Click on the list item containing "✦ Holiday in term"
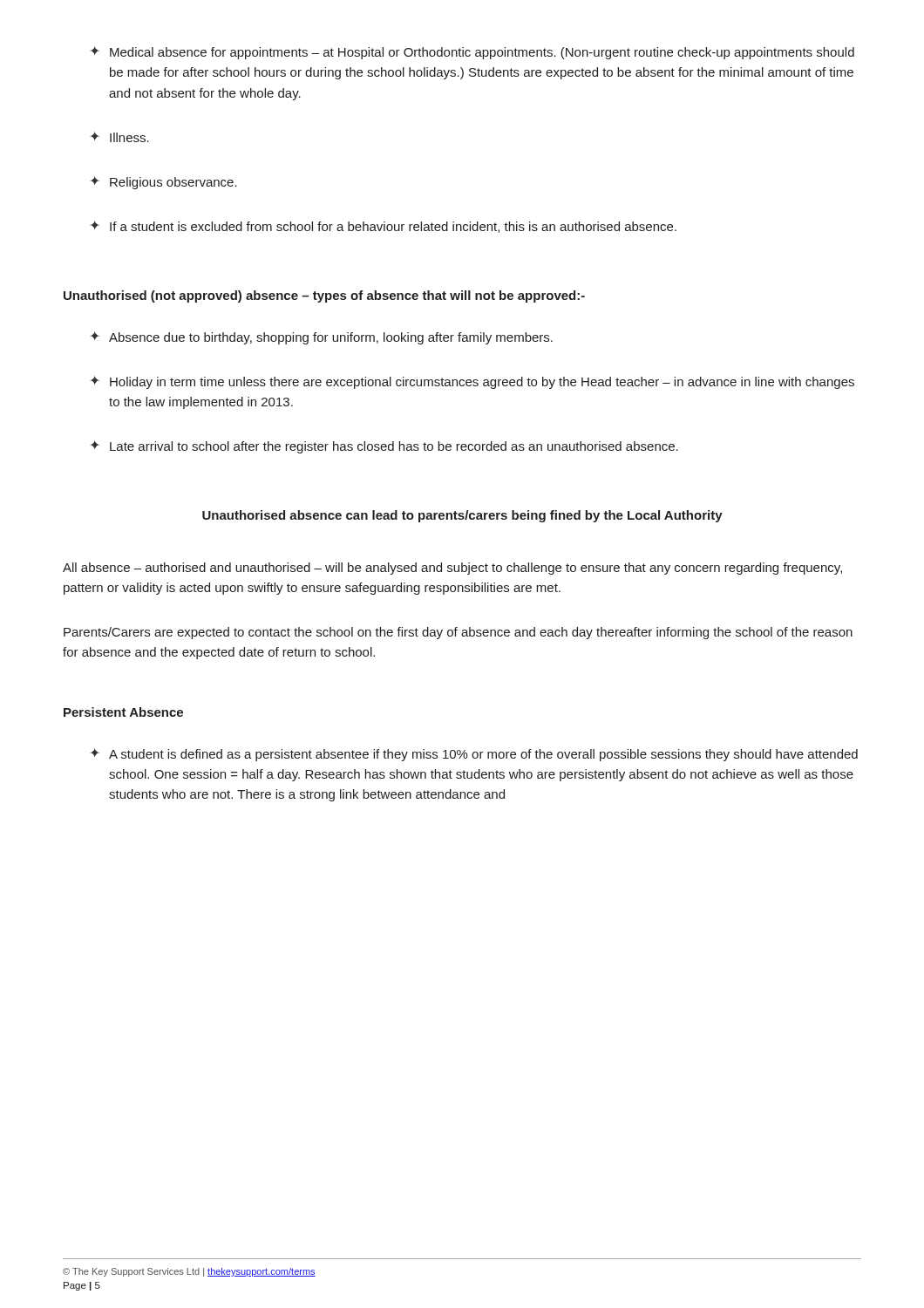 tap(475, 391)
